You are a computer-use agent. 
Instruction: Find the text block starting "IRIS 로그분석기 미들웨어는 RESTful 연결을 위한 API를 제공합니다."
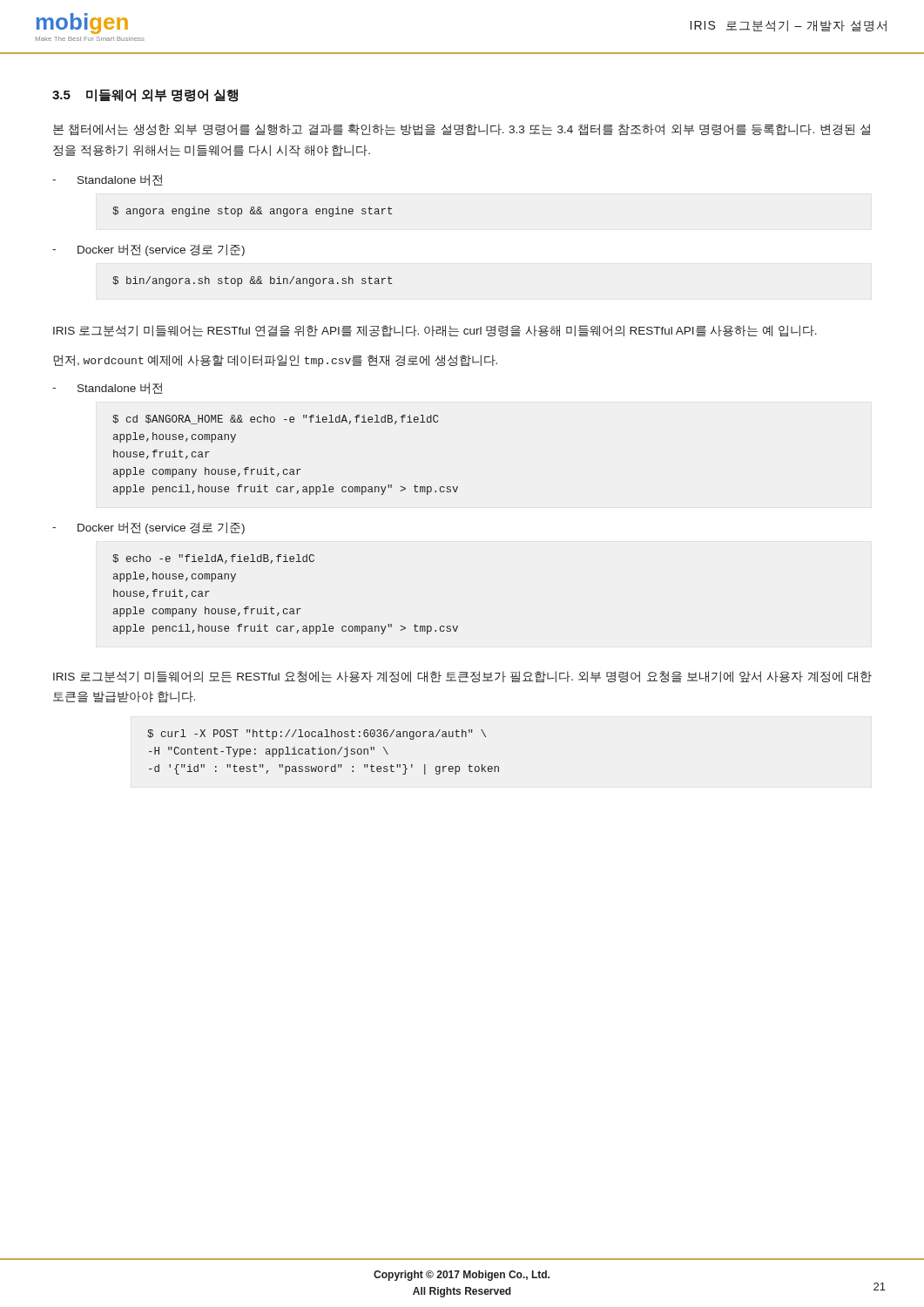point(435,331)
